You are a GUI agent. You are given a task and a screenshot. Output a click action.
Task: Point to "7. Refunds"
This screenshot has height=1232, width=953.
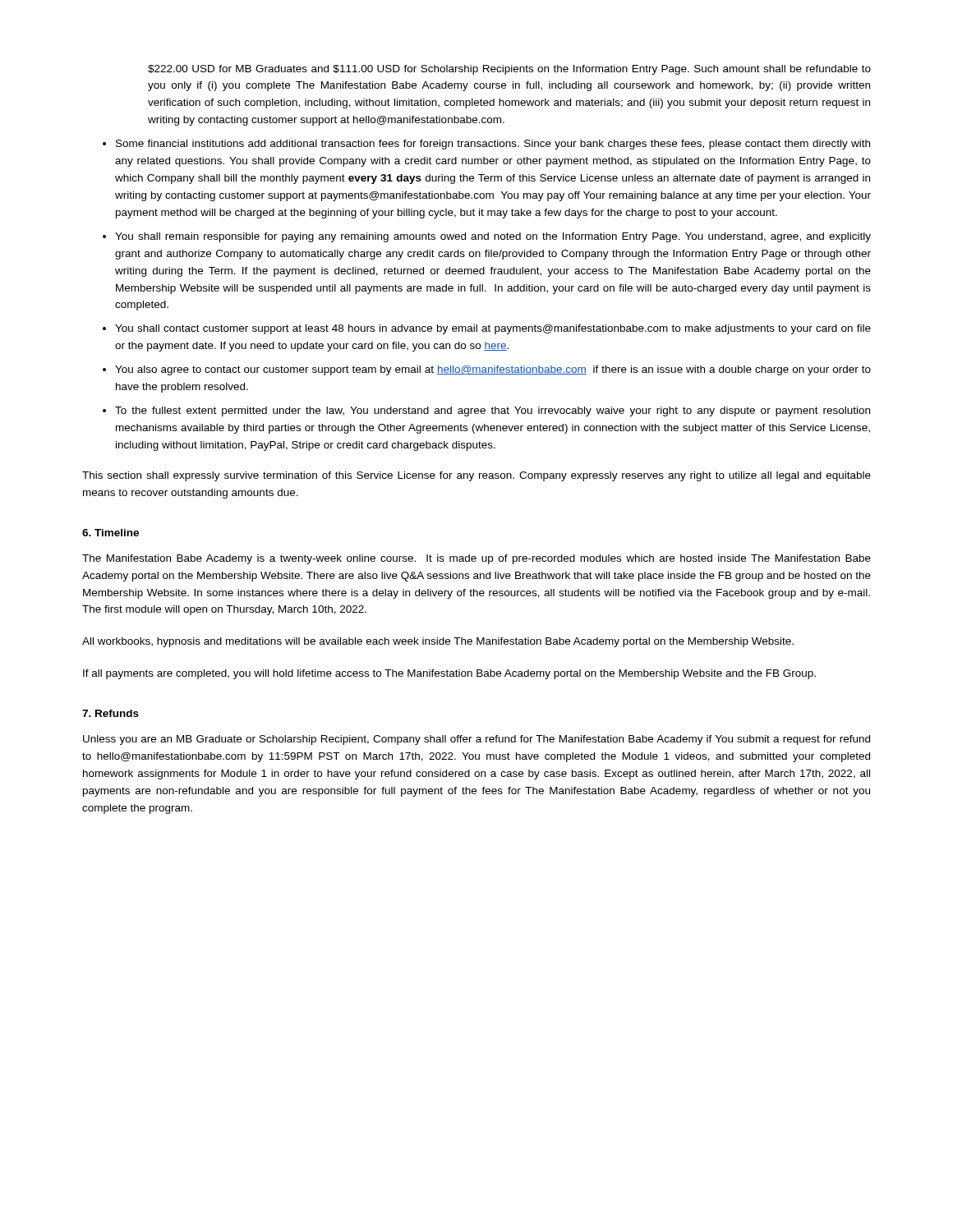coord(110,713)
